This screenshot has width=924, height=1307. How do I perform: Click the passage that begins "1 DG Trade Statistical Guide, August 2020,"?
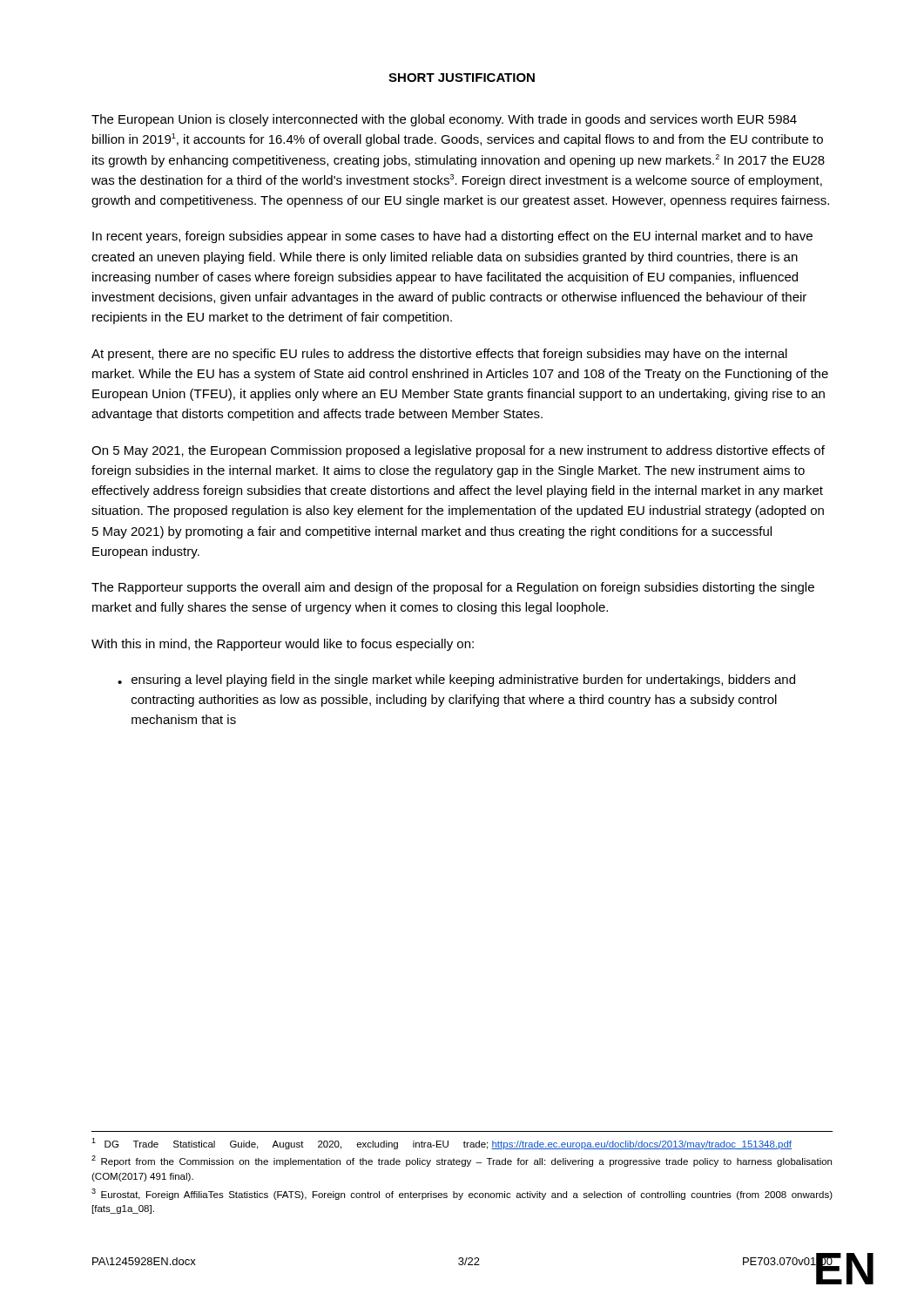point(442,1143)
